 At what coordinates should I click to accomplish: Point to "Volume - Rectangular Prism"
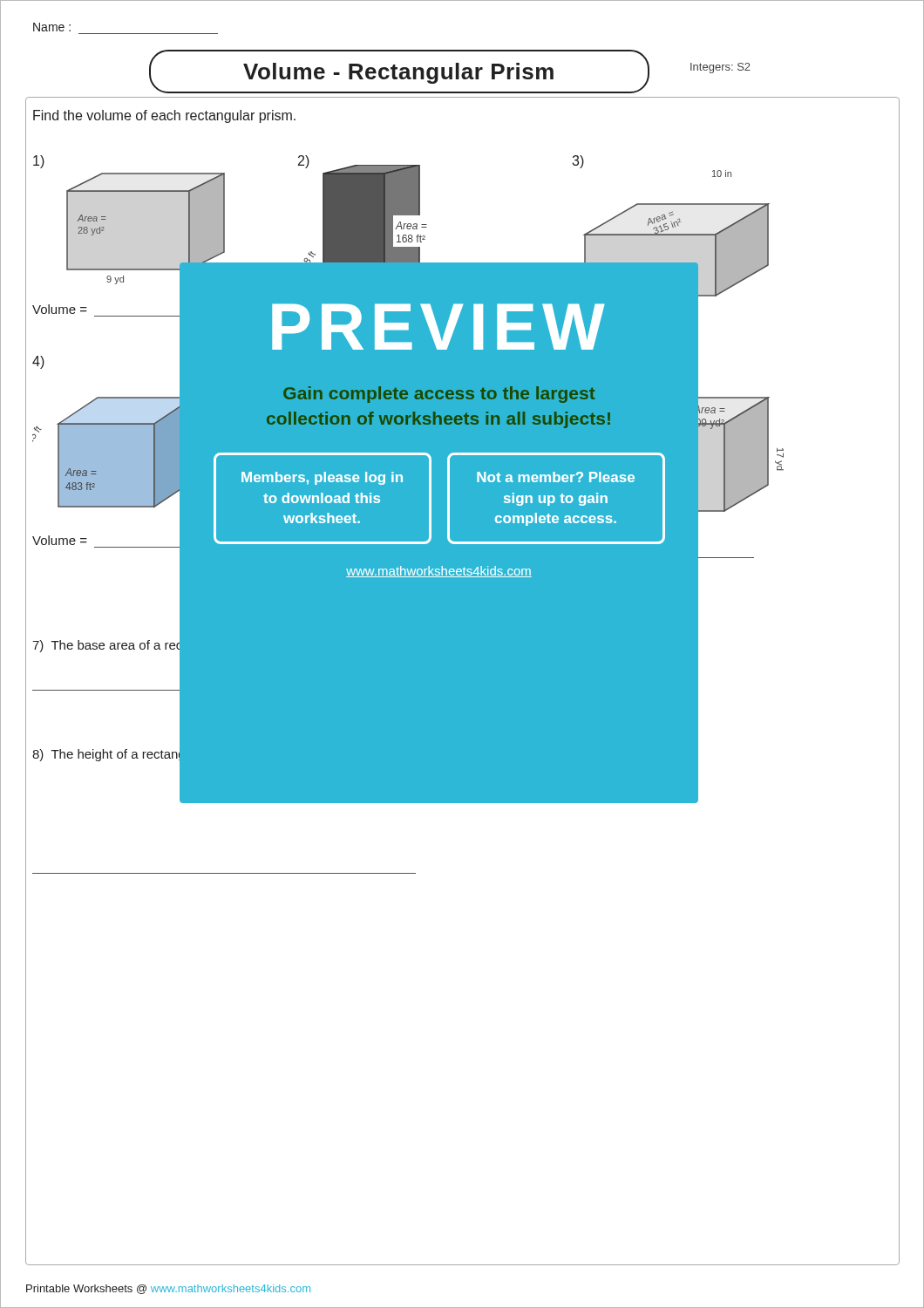[399, 71]
